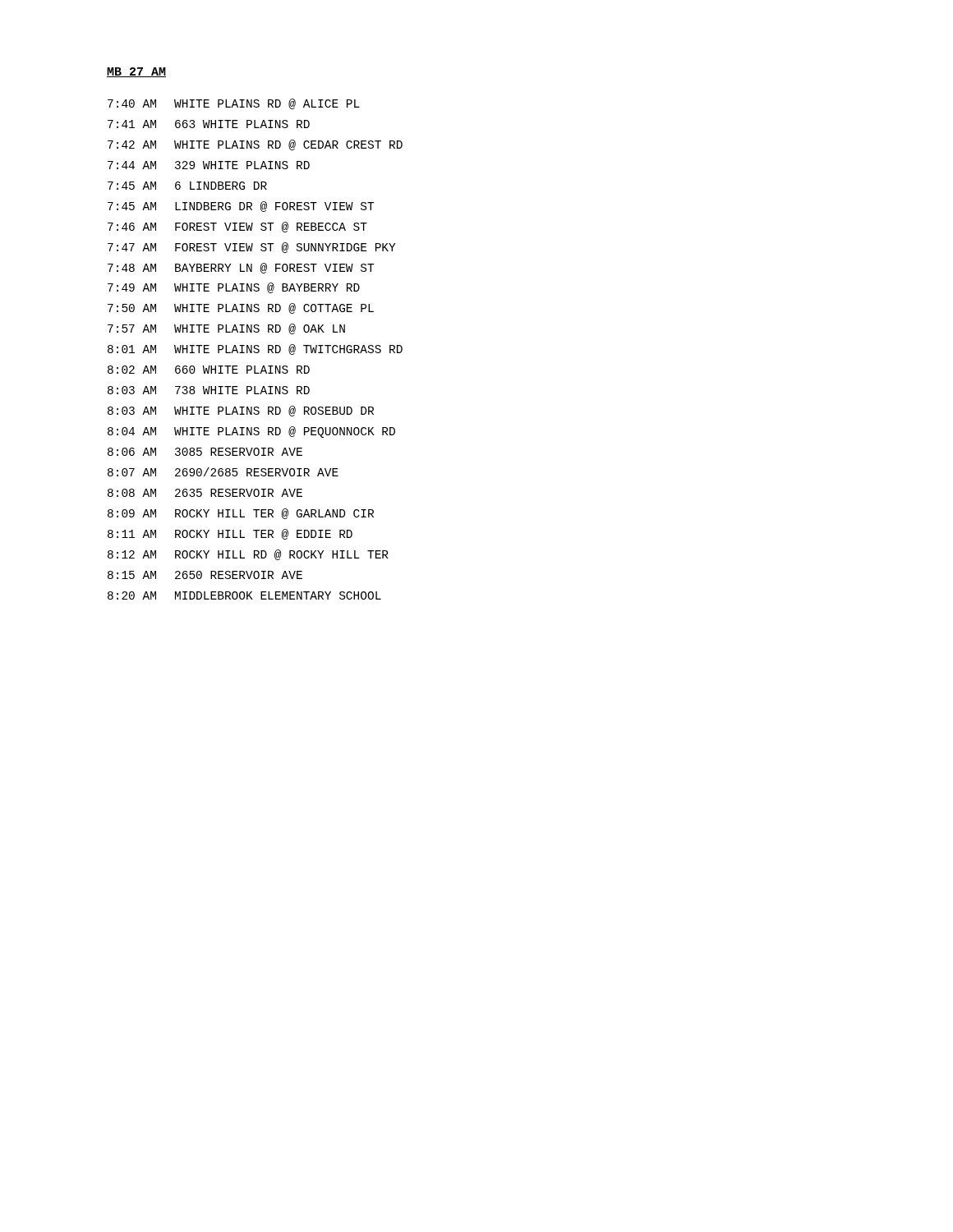This screenshot has width=953, height=1232.
Task: Find the region starting "8:03 AM 738 WHITE PLAINS"
Action: pos(208,391)
